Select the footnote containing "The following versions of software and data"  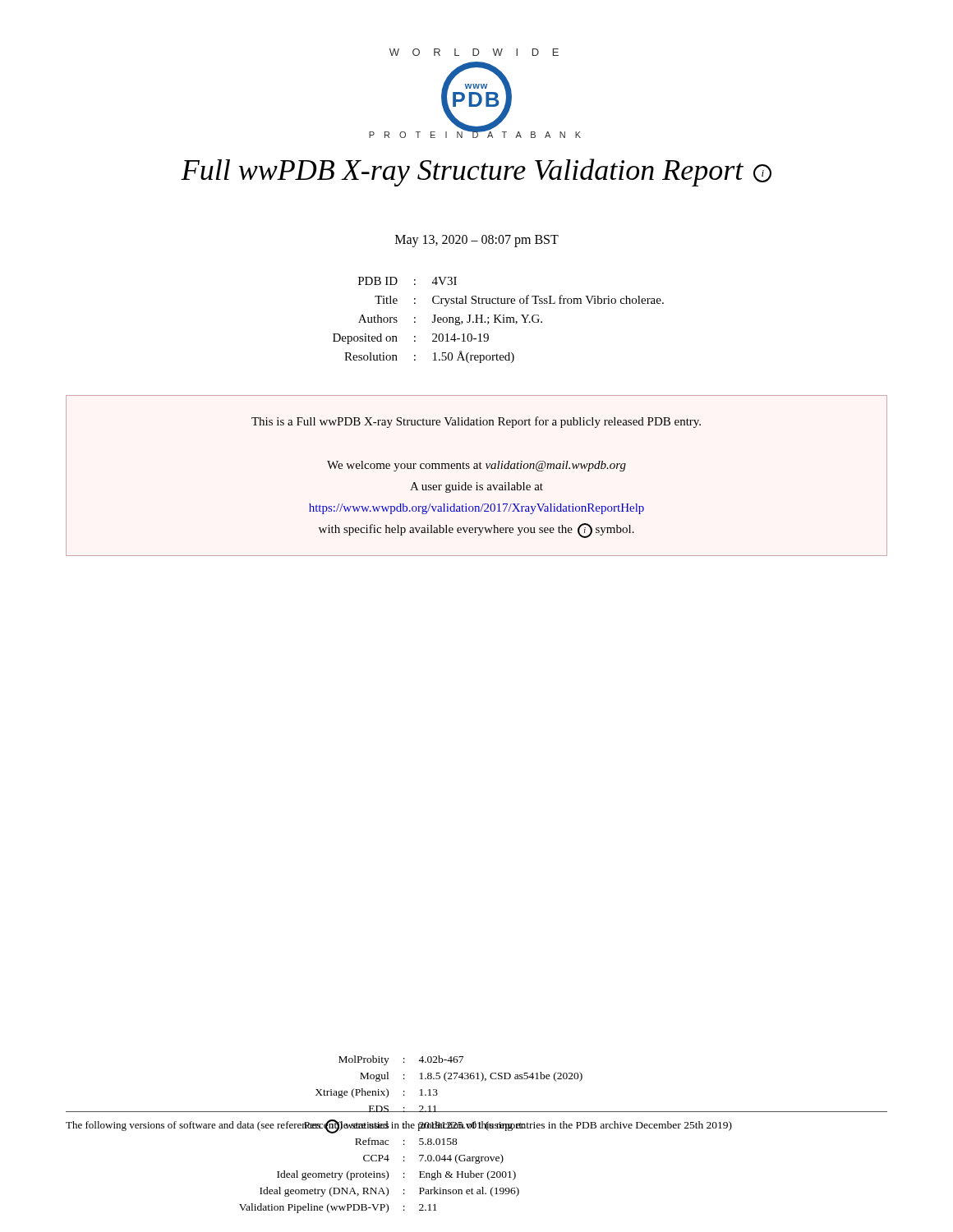click(x=295, y=1126)
